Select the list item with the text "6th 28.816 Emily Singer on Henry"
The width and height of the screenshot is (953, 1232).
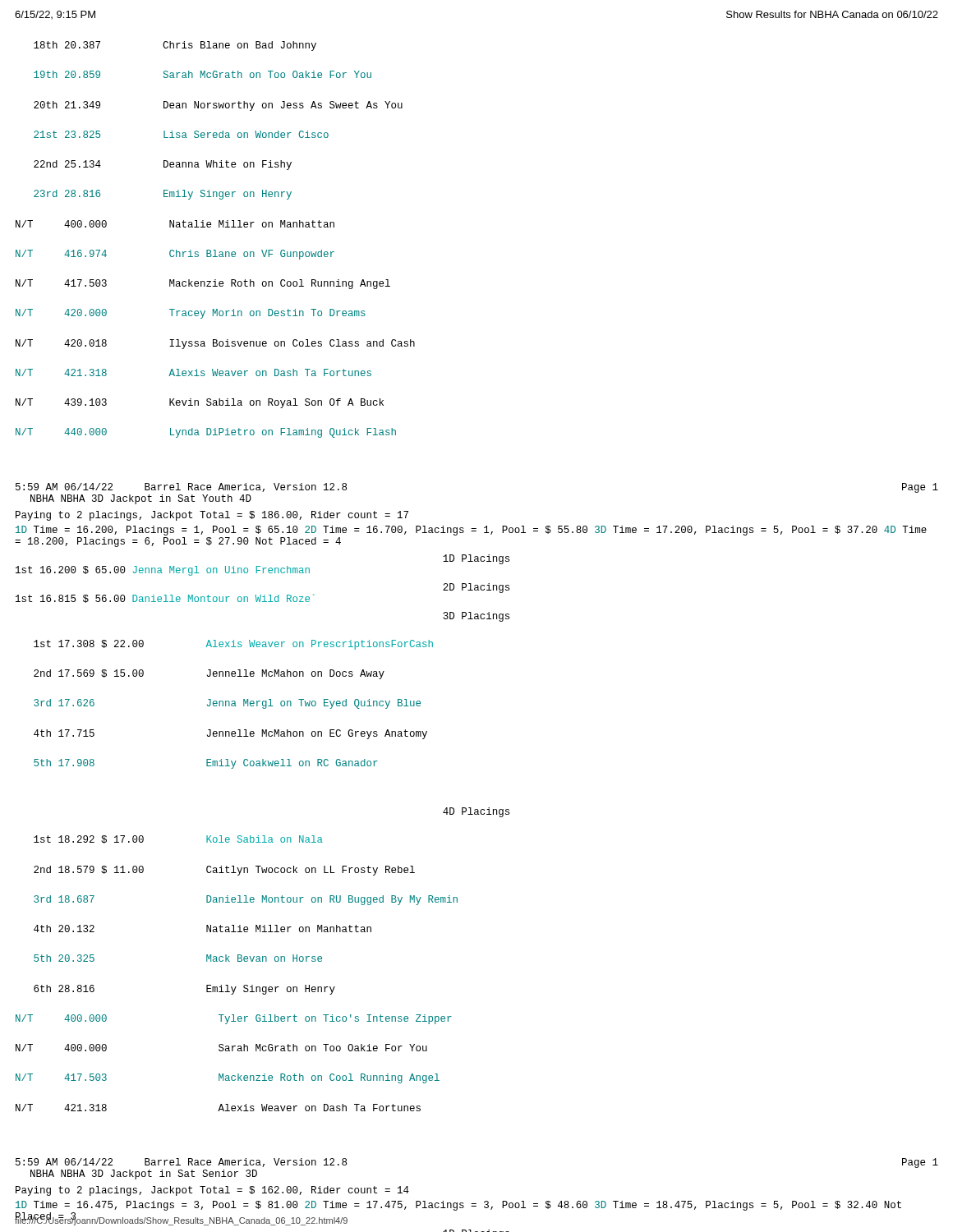coord(60,989)
